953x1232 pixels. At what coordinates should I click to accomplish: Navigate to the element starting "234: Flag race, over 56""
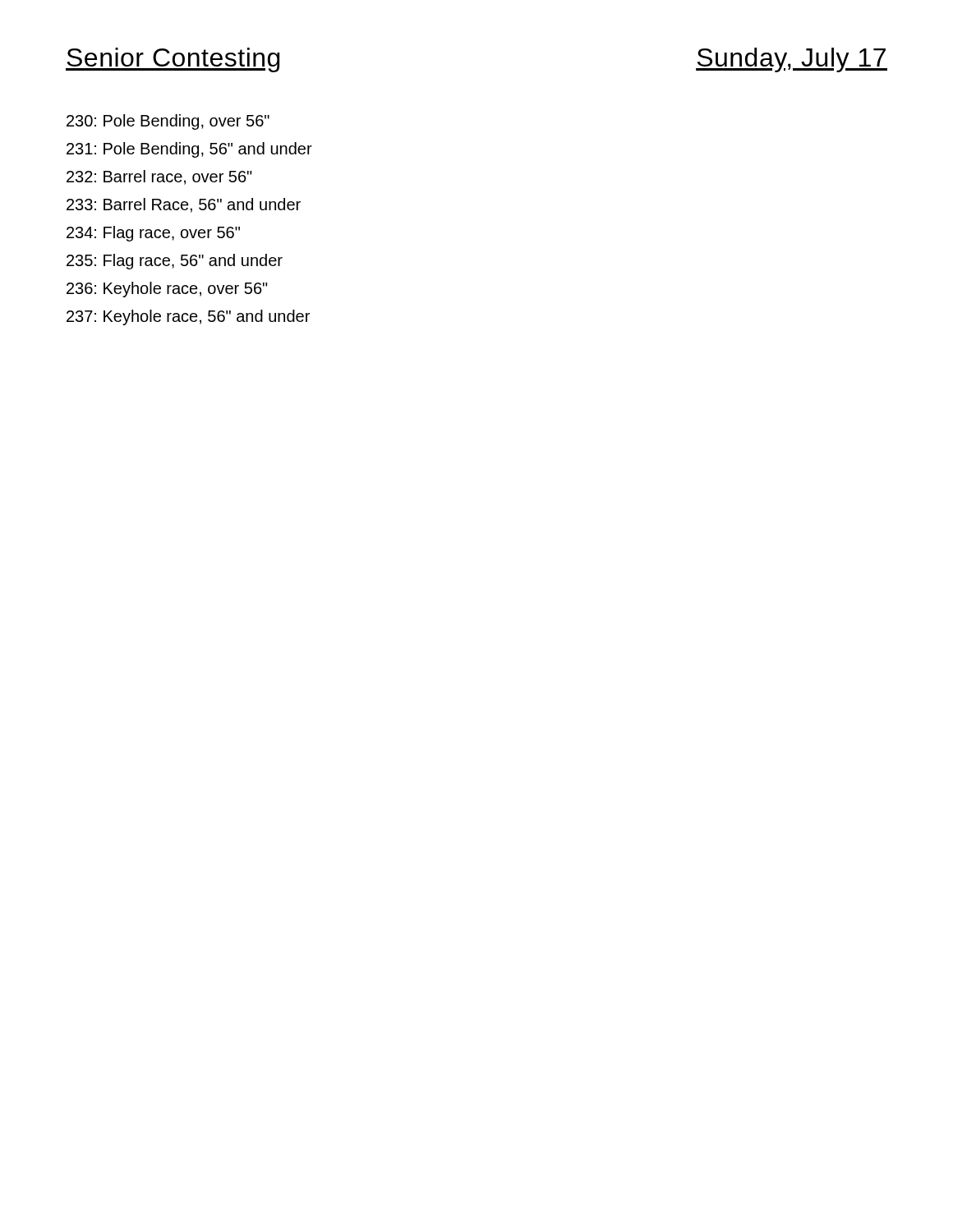[153, 232]
